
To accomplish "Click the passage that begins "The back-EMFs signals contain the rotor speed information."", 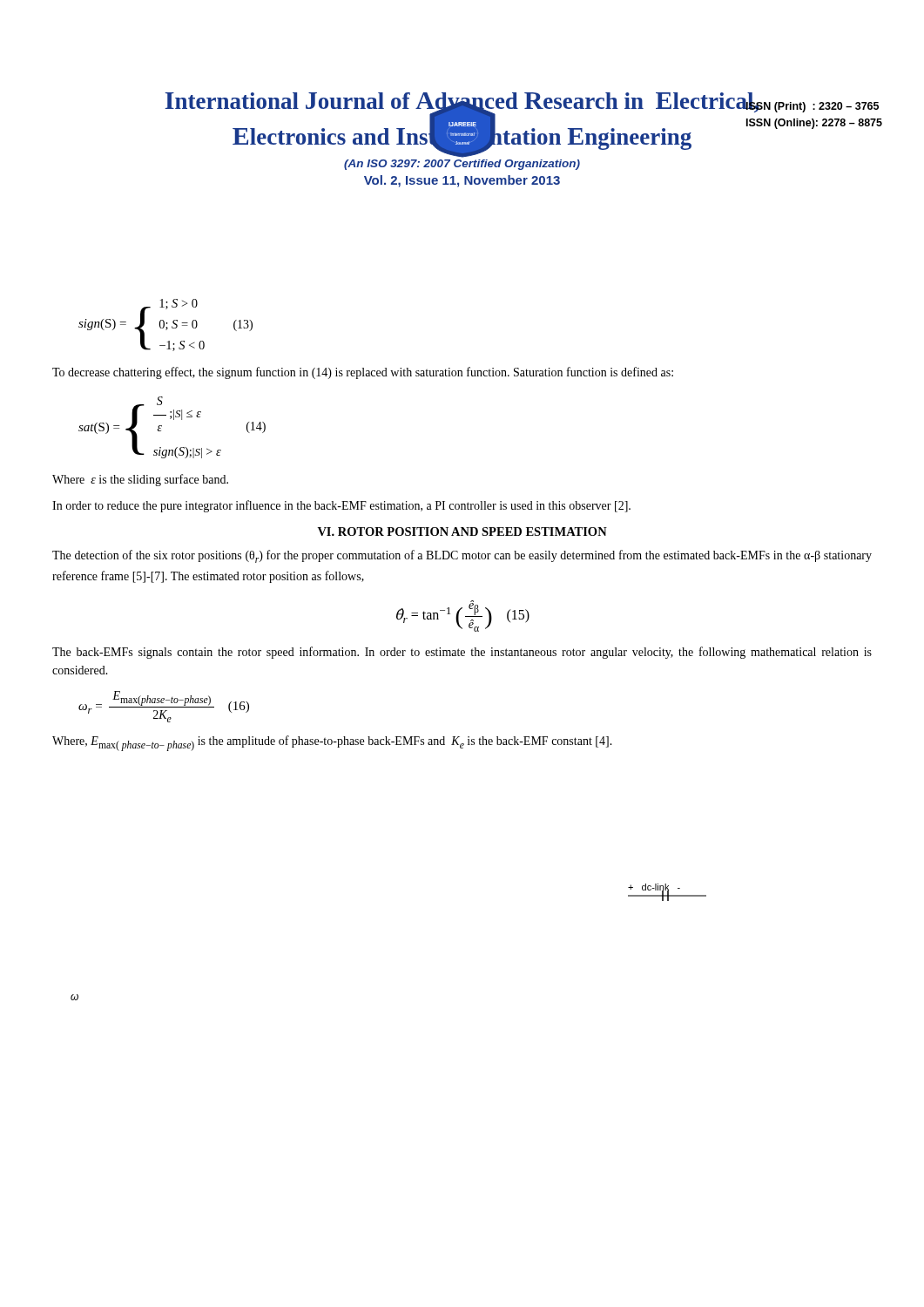I will point(462,661).
